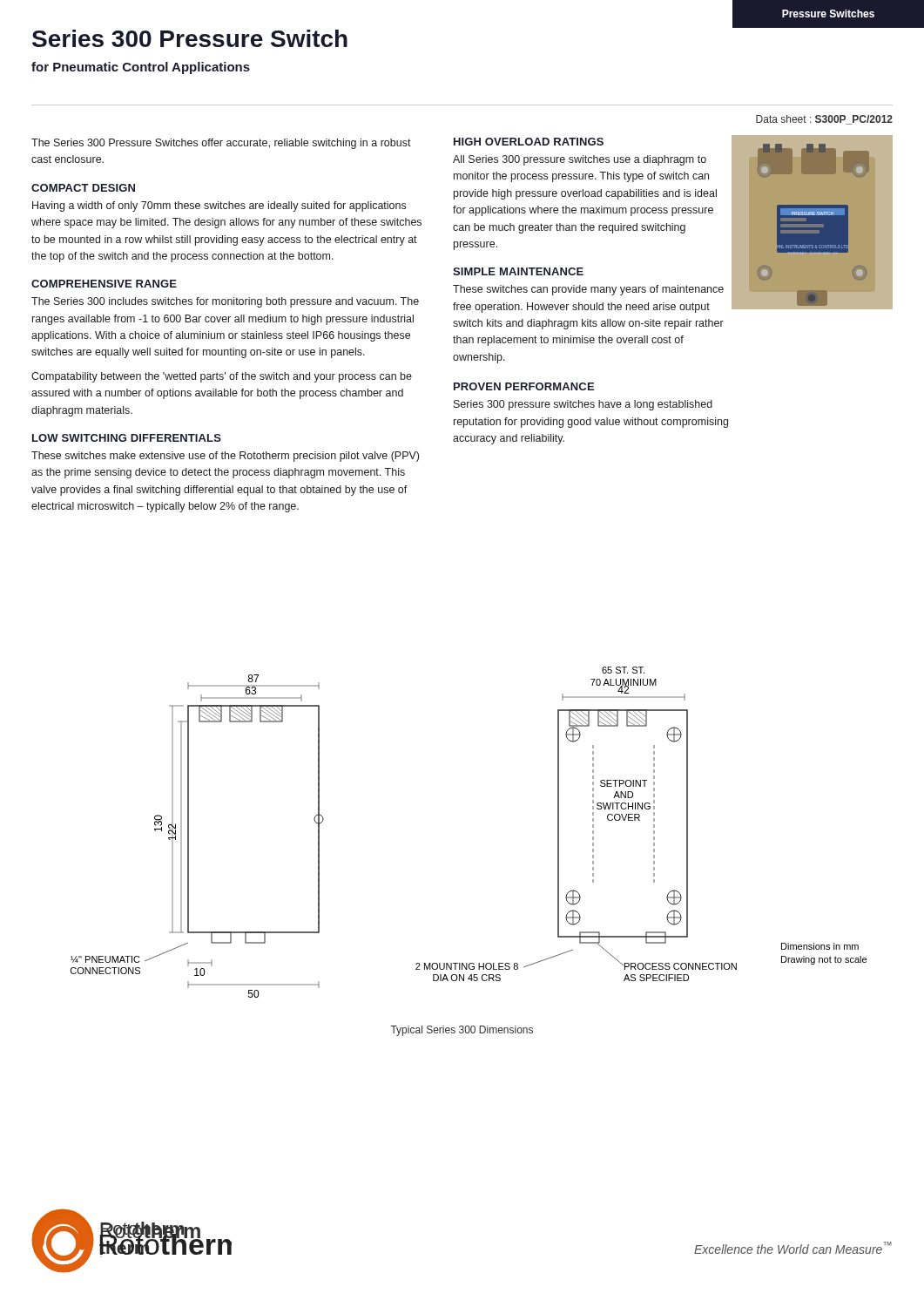Click on the passage starting "The Series 300 includes switches"
This screenshot has width=924, height=1307.
point(227,356)
